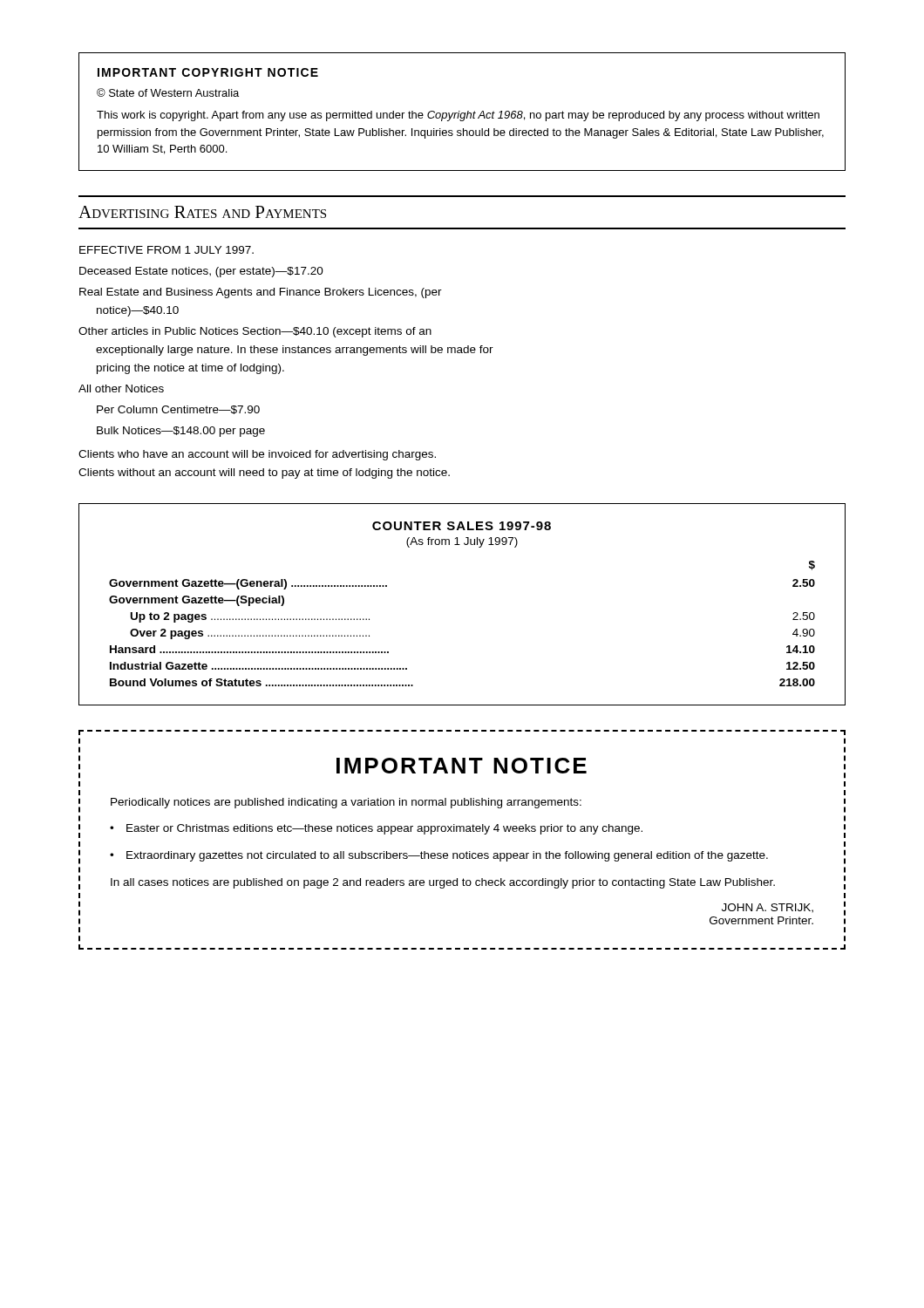Locate the list item with the text "Other articles in Public"

pos(286,349)
